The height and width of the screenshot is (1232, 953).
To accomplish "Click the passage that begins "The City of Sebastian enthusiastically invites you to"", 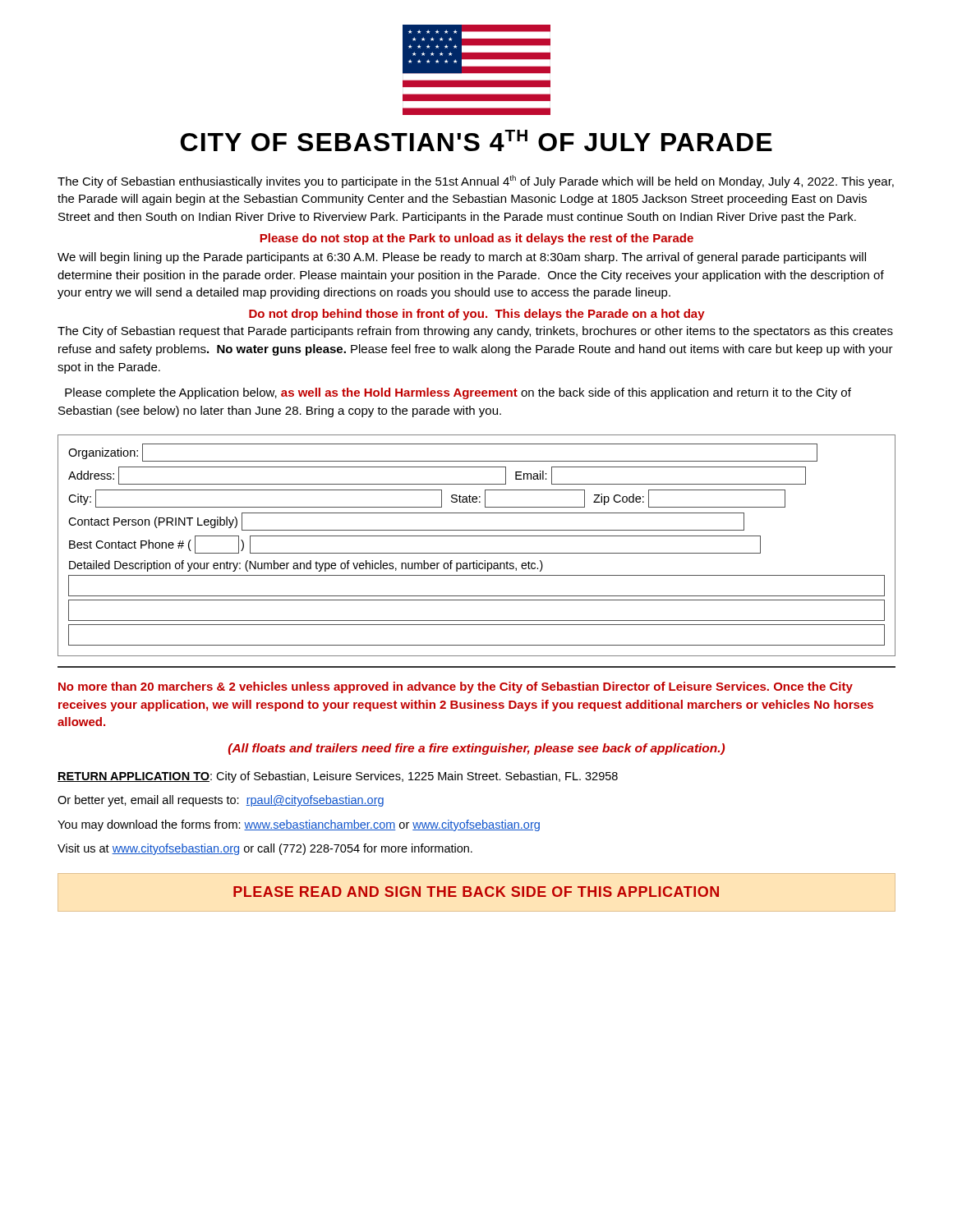I will pos(476,198).
